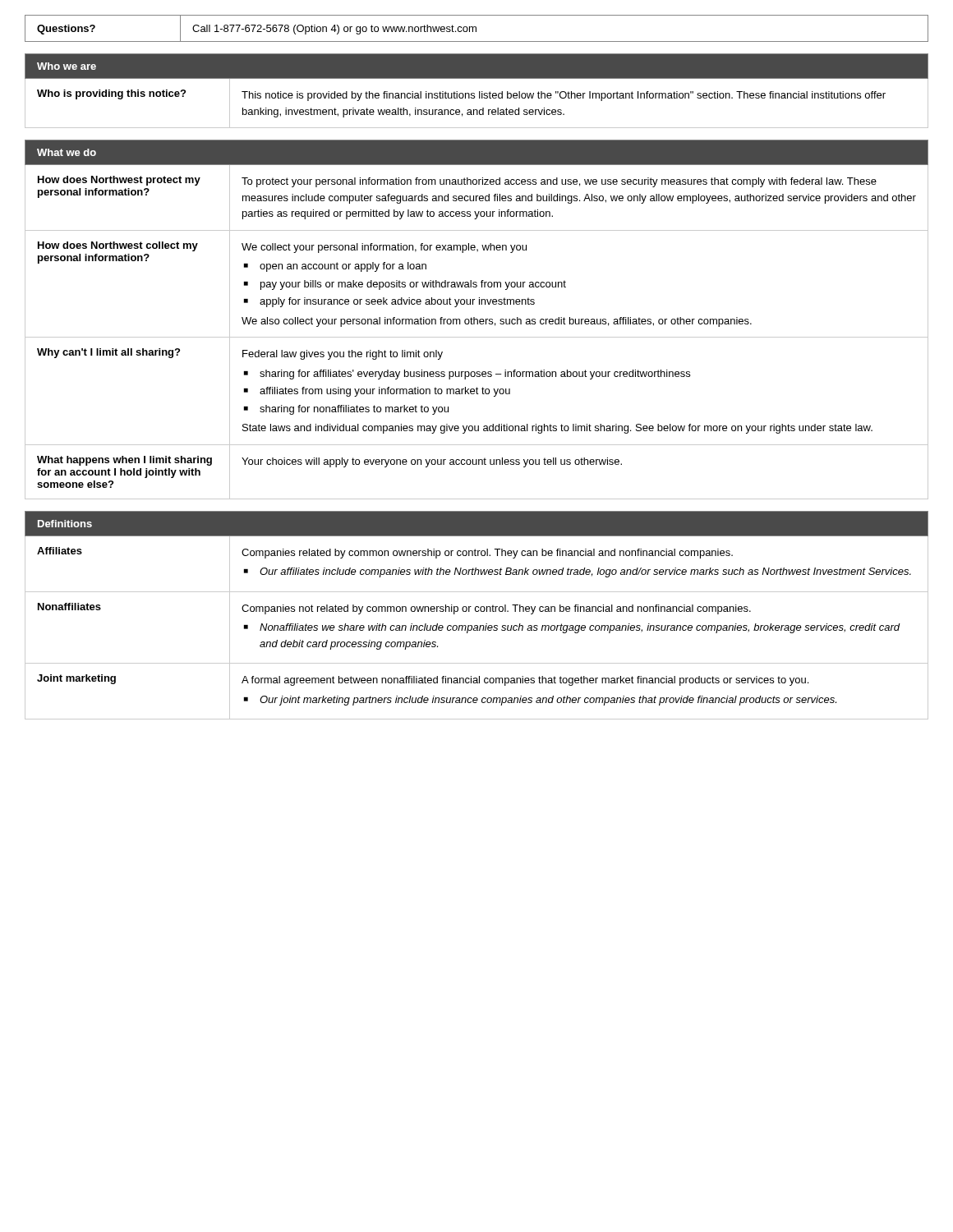Screen dimensions: 1232x953
Task: Click on the table containing "Questions? Call 1-877-672-5678"
Action: (x=476, y=28)
